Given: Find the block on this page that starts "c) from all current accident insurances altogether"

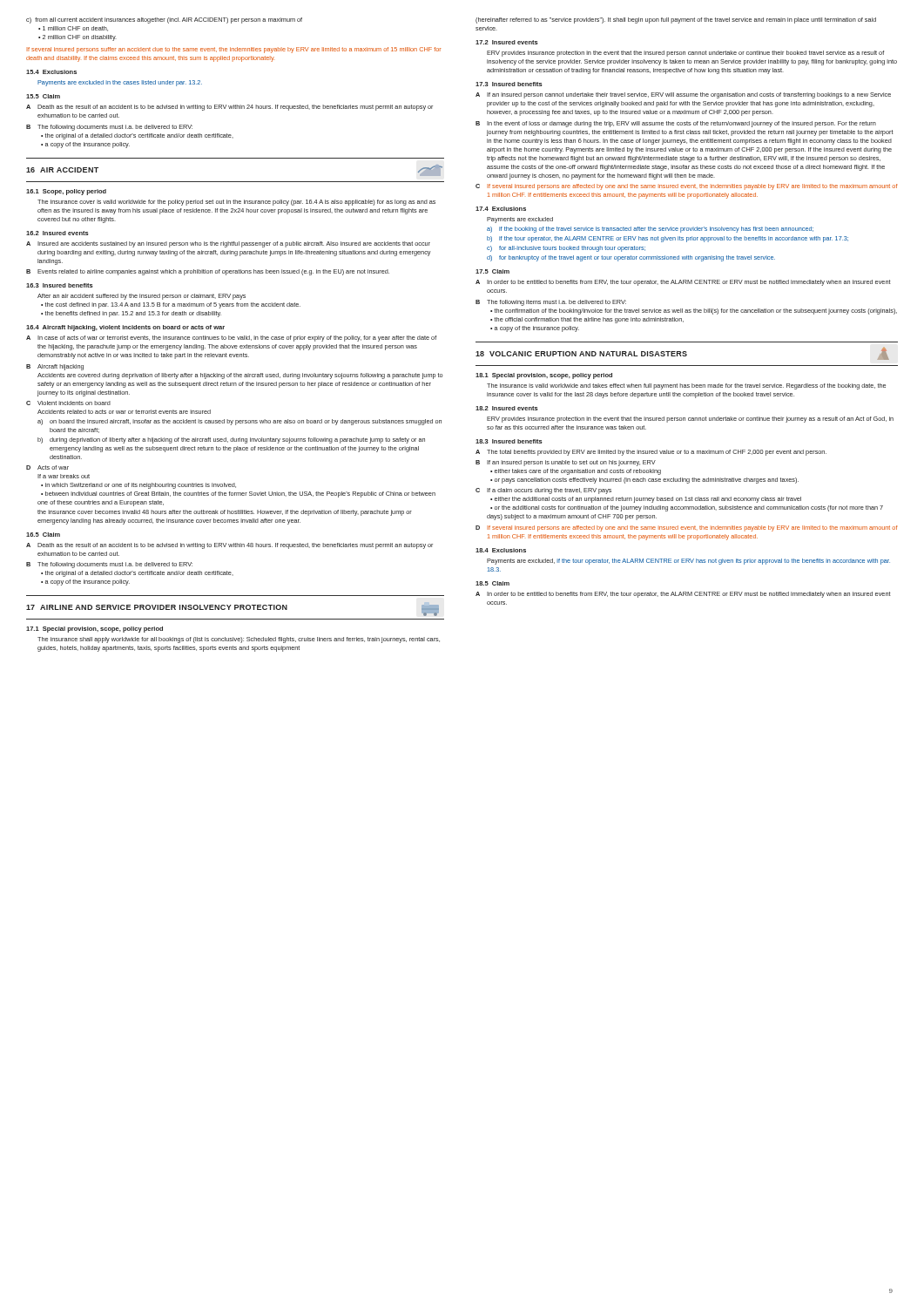Looking at the screenshot, I should point(164,28).
